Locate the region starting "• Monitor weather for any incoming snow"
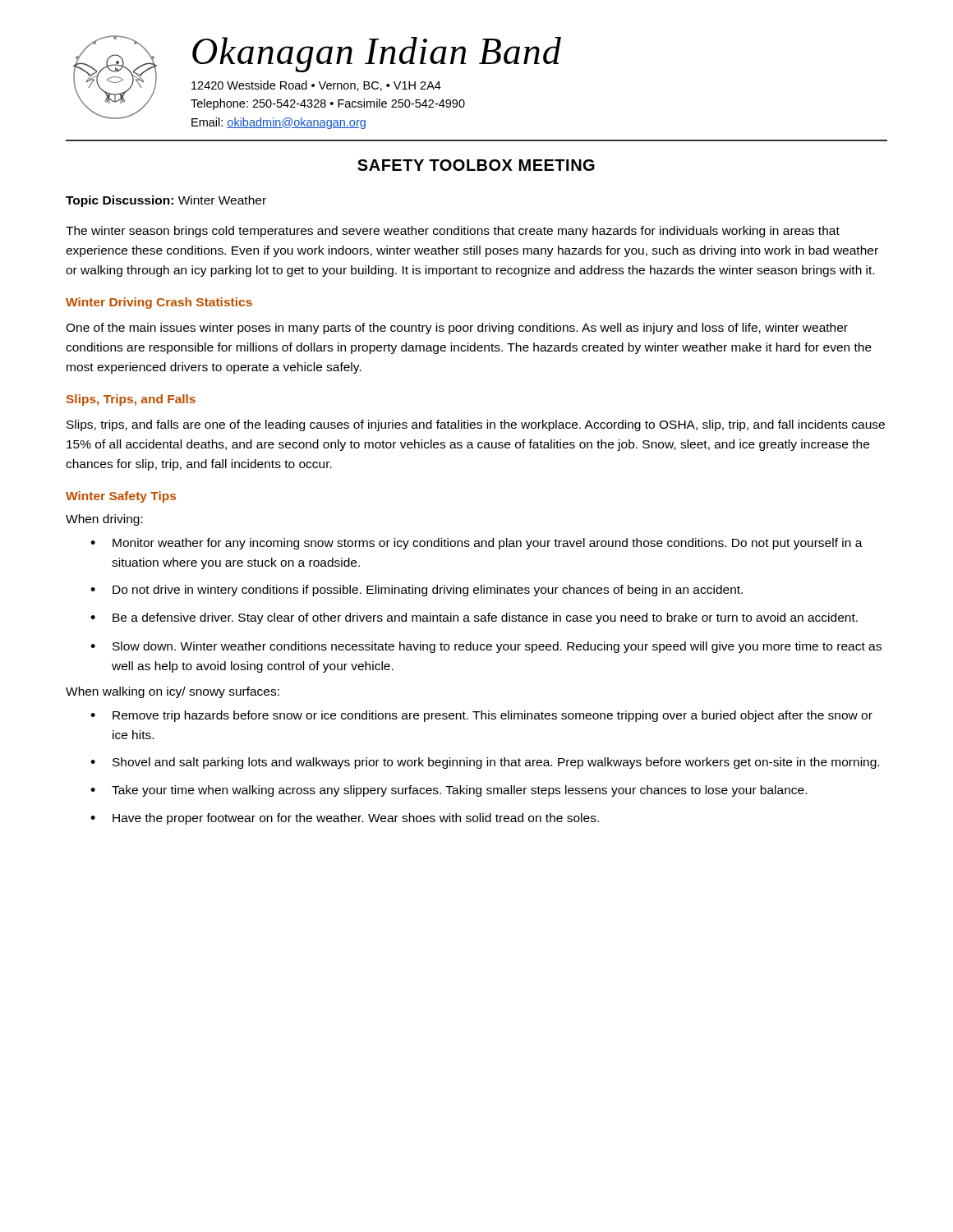This screenshot has height=1232, width=953. pos(489,553)
